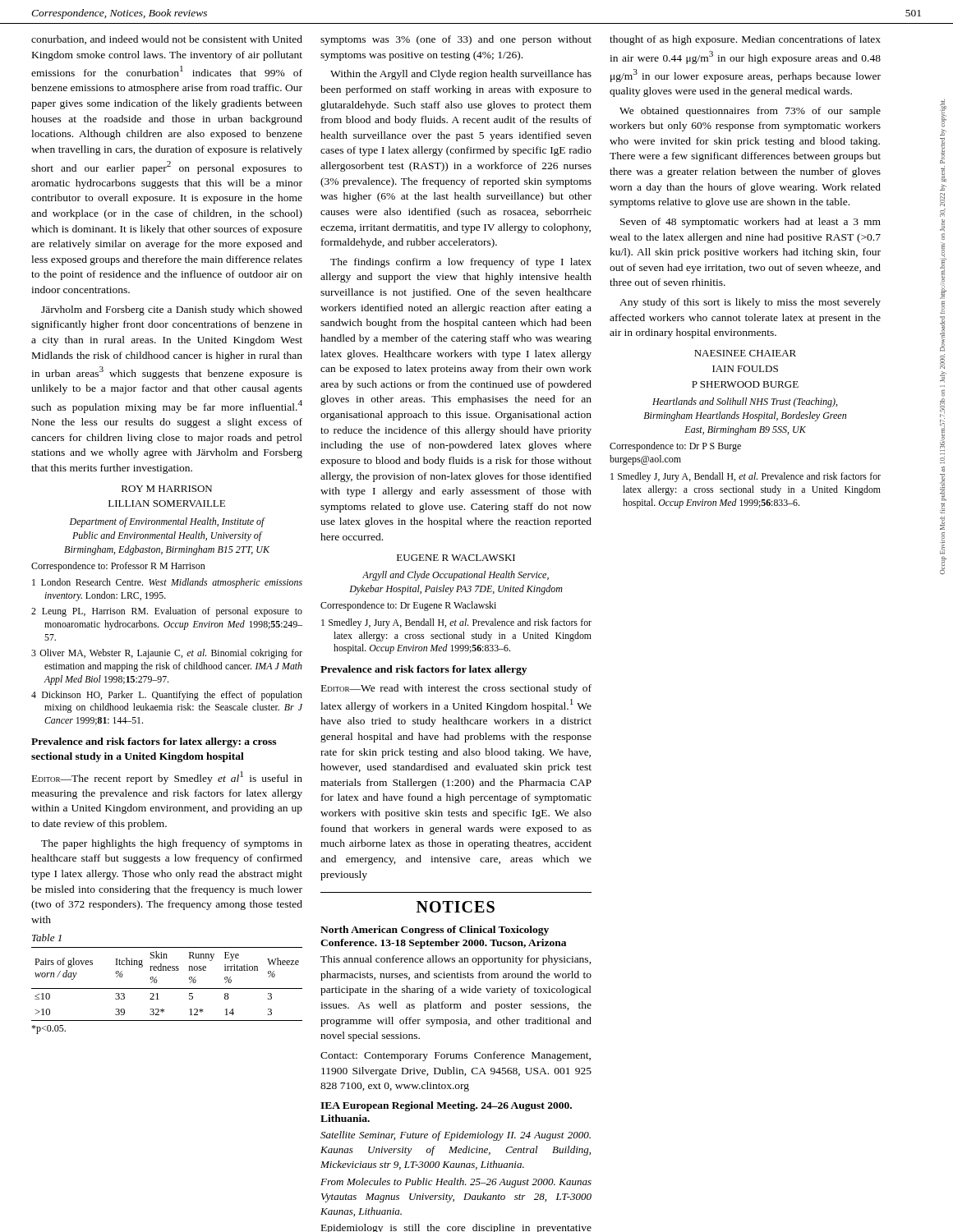Locate the section header containing "North American Congress"
Screen dimensions: 1232x953
(x=443, y=936)
